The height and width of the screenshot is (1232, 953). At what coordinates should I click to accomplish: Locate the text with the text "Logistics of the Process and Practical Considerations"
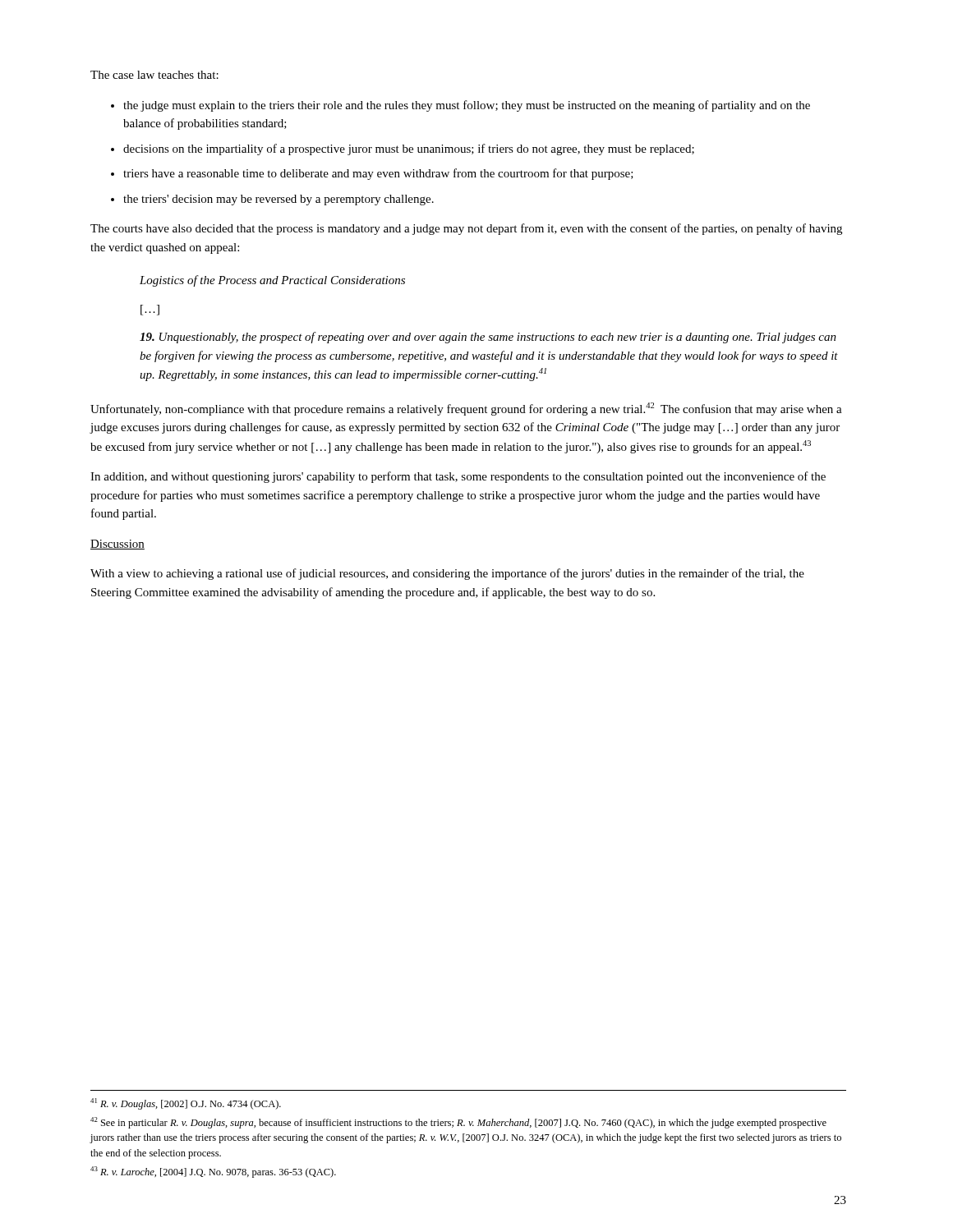coord(272,281)
